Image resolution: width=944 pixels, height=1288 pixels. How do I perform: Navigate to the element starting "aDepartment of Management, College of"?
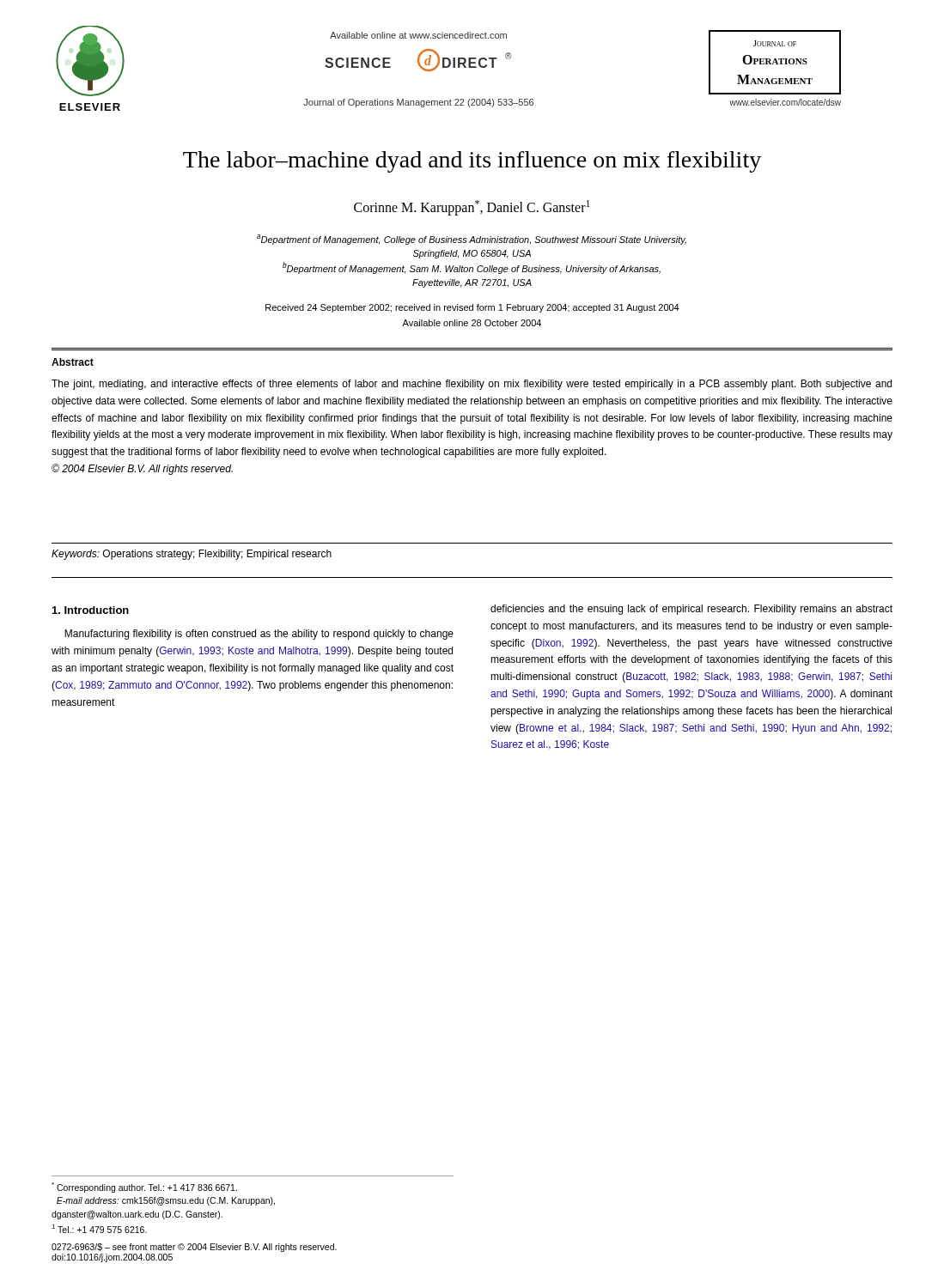(x=472, y=260)
